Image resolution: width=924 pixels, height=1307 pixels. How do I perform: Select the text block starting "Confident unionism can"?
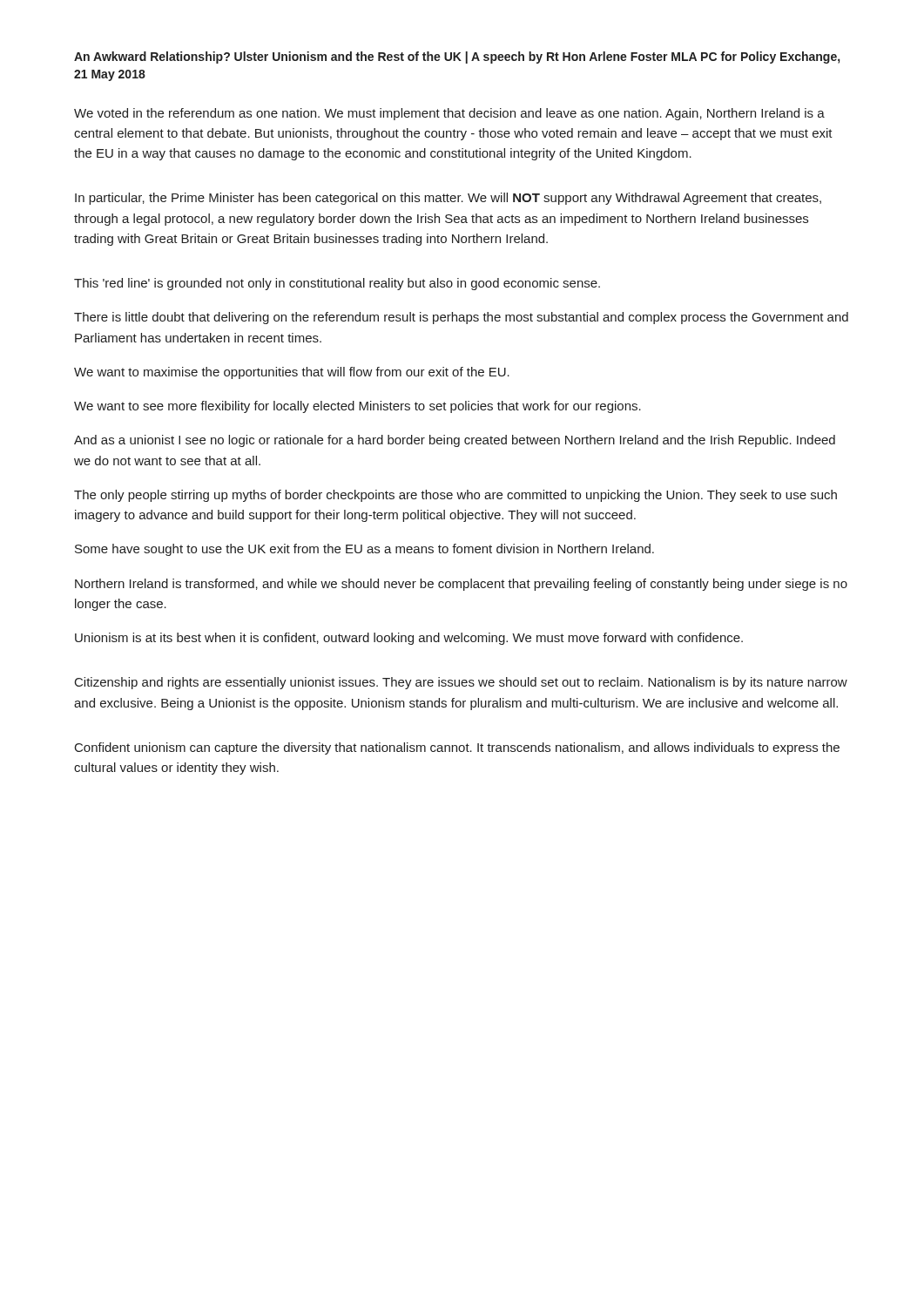pyautogui.click(x=457, y=757)
